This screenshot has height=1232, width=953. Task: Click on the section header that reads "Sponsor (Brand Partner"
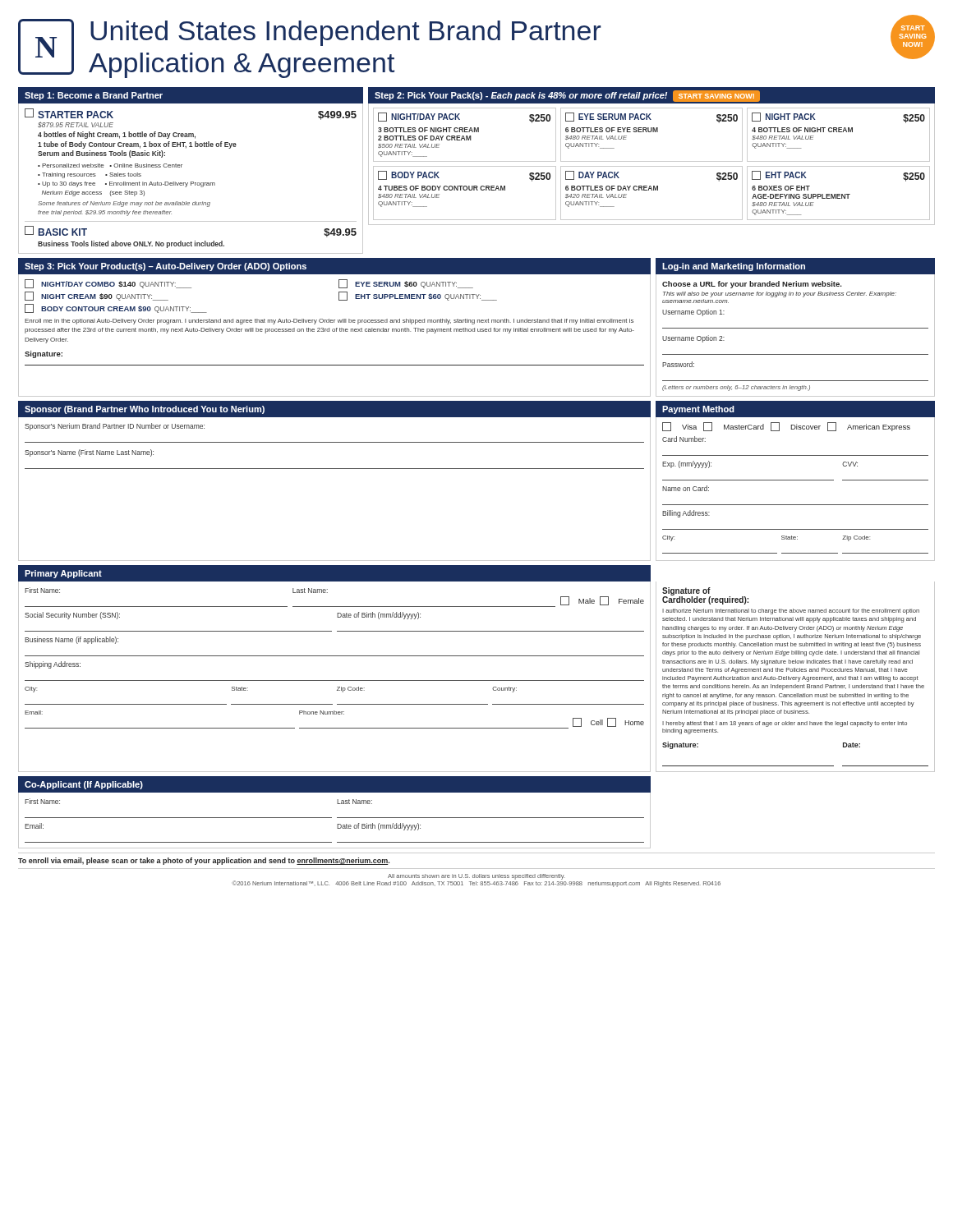click(145, 409)
